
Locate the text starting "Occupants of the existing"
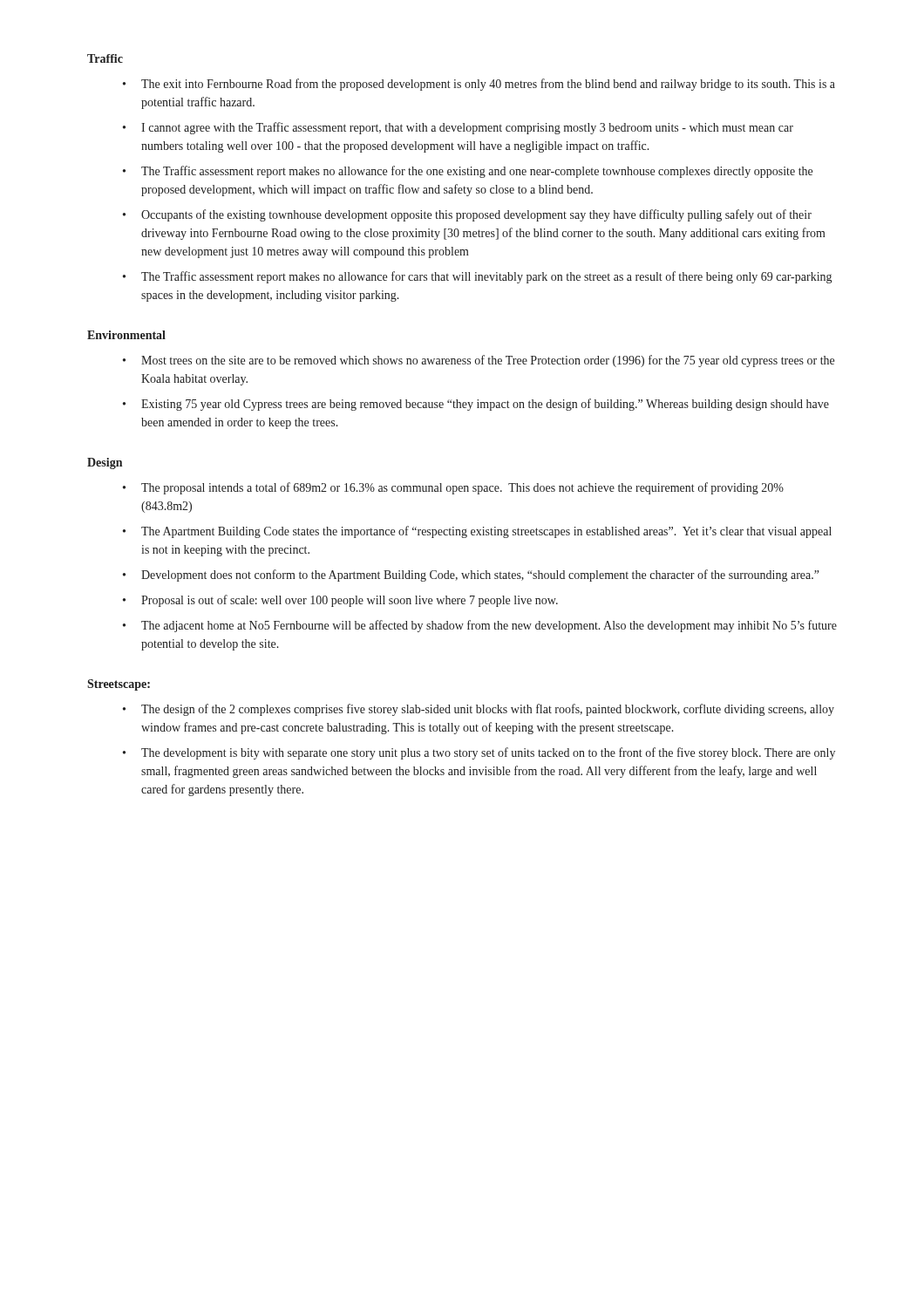[483, 233]
